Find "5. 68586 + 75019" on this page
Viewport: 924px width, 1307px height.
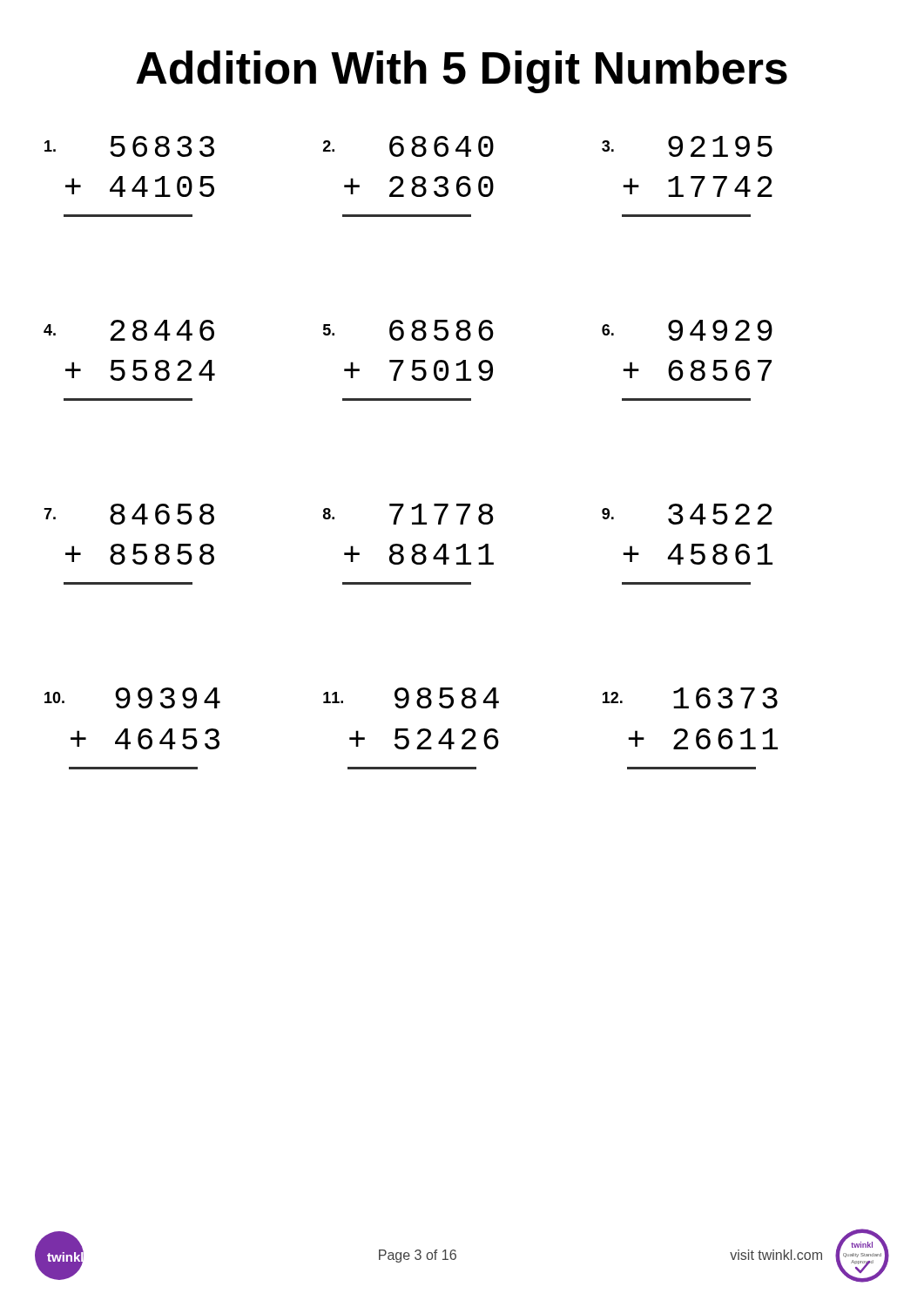[411, 357]
